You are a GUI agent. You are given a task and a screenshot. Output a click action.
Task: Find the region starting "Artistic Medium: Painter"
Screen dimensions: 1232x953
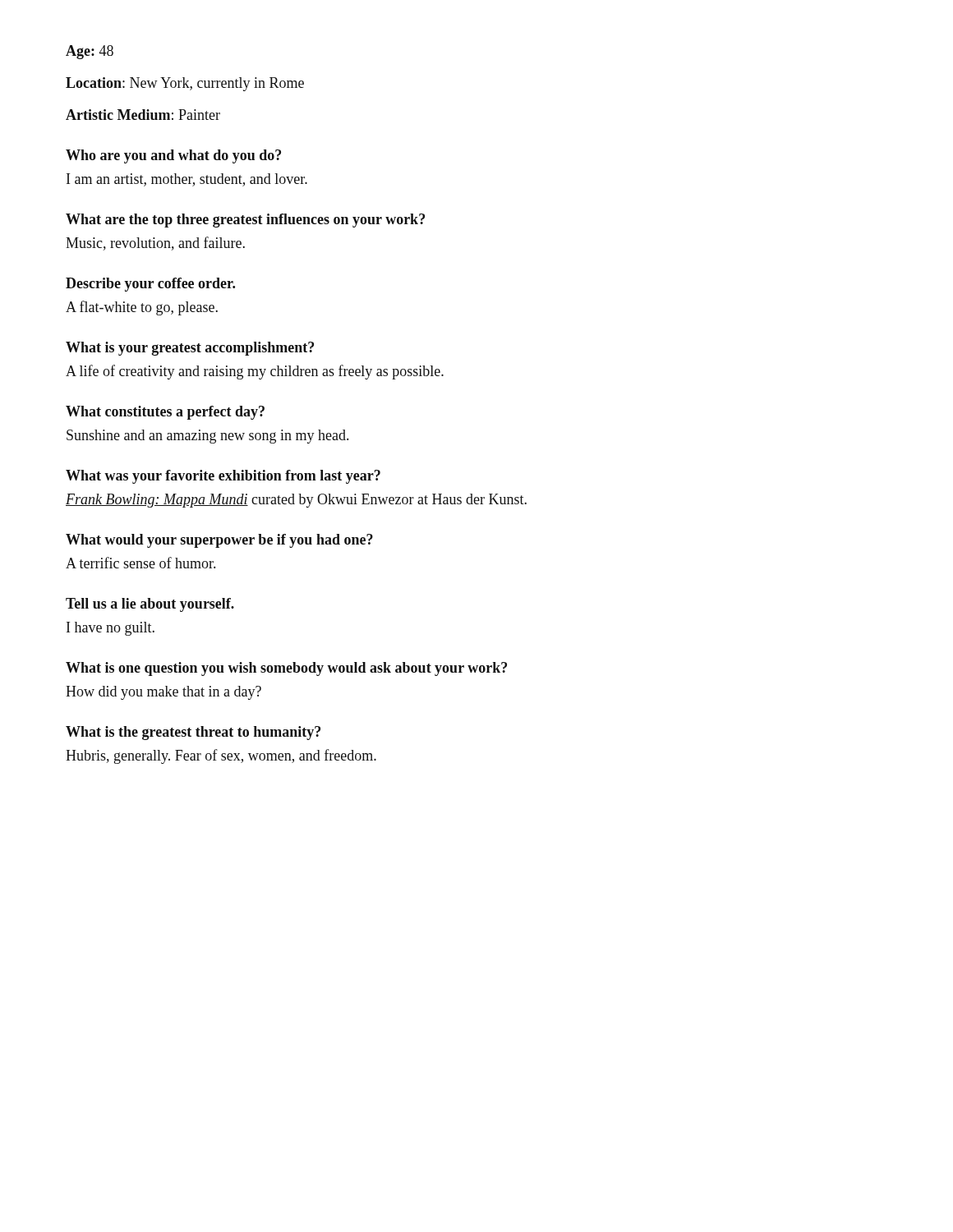(x=143, y=115)
